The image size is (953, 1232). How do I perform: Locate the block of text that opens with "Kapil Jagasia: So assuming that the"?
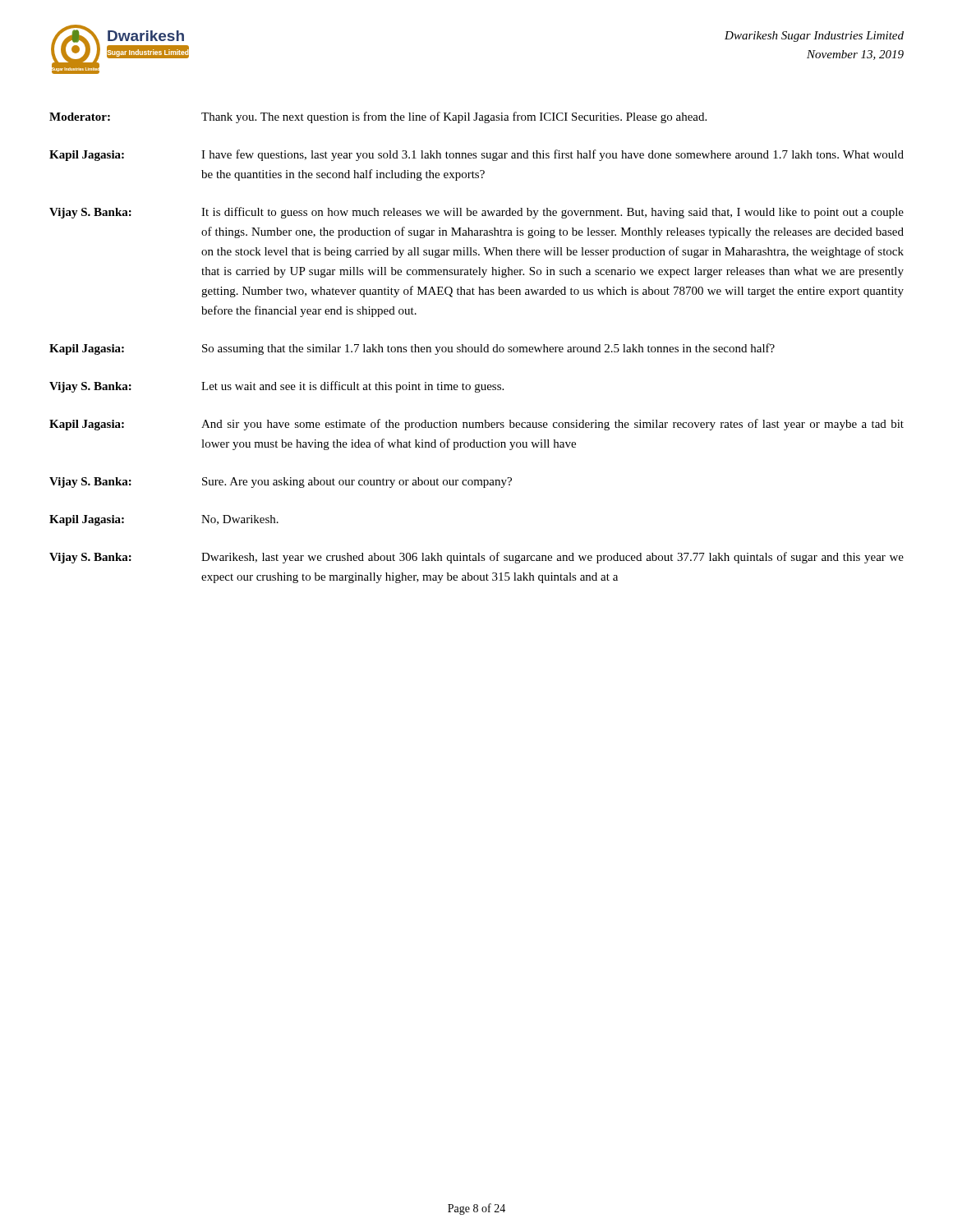click(x=476, y=348)
